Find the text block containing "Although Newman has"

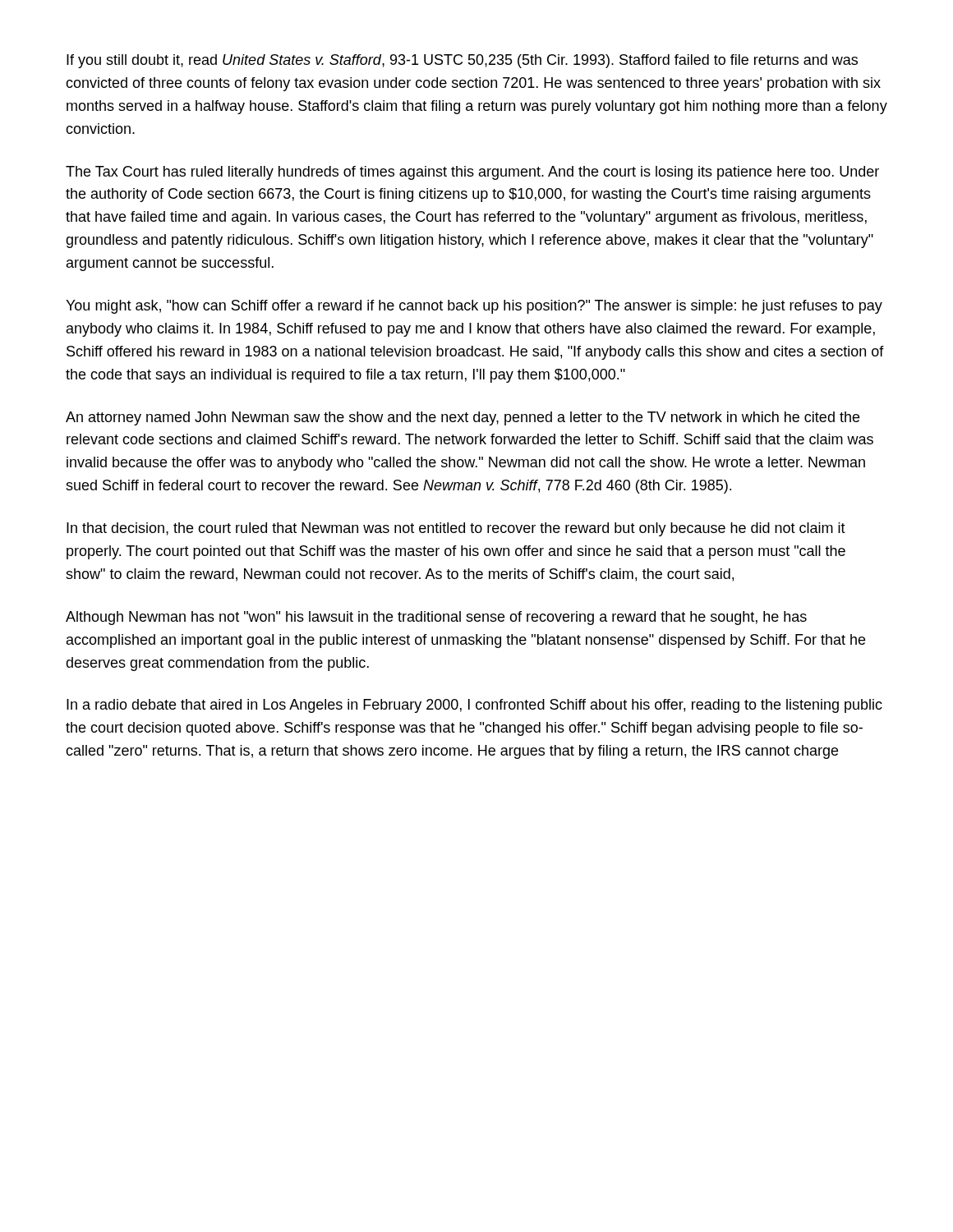coord(466,640)
